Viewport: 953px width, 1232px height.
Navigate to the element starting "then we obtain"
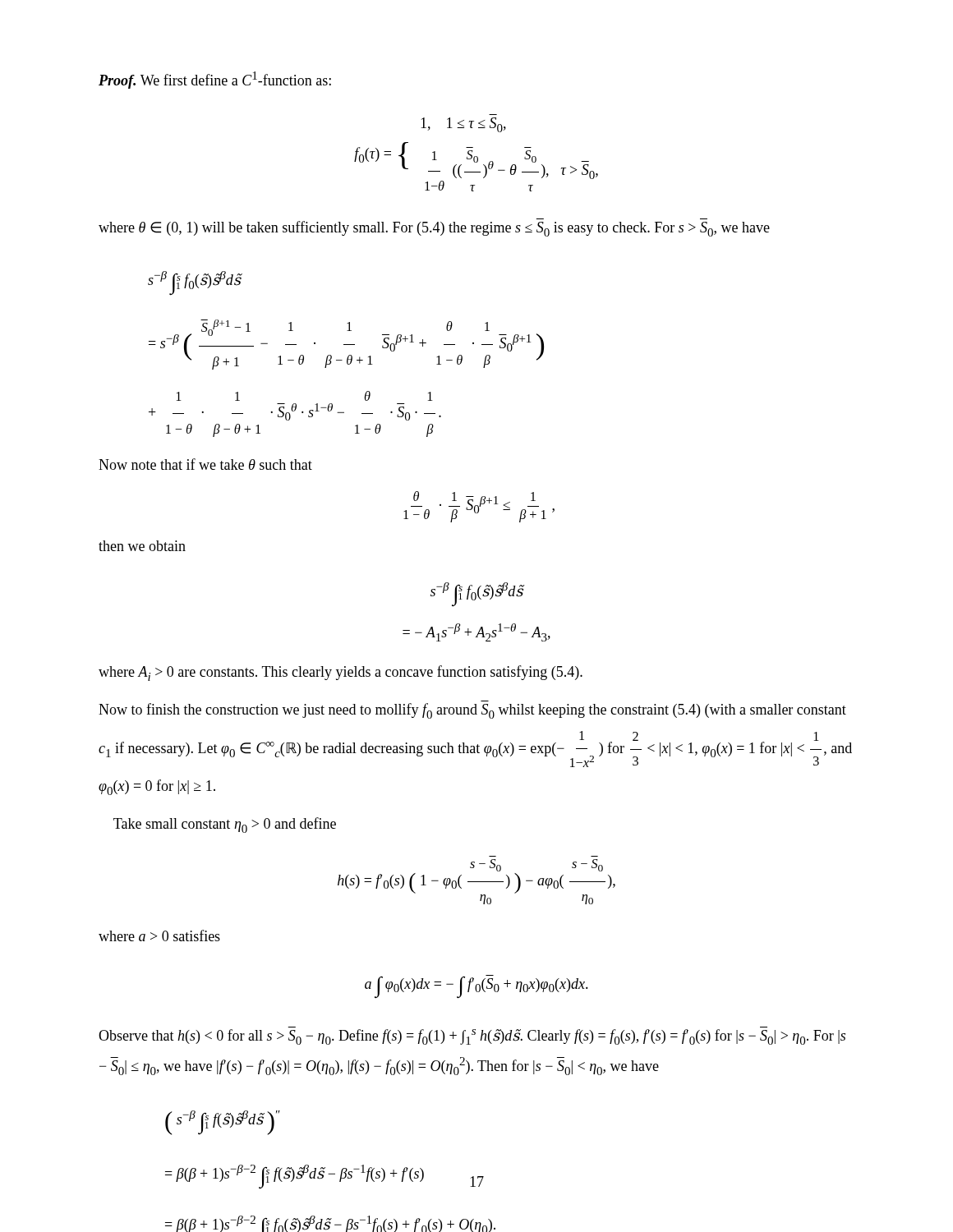click(142, 546)
